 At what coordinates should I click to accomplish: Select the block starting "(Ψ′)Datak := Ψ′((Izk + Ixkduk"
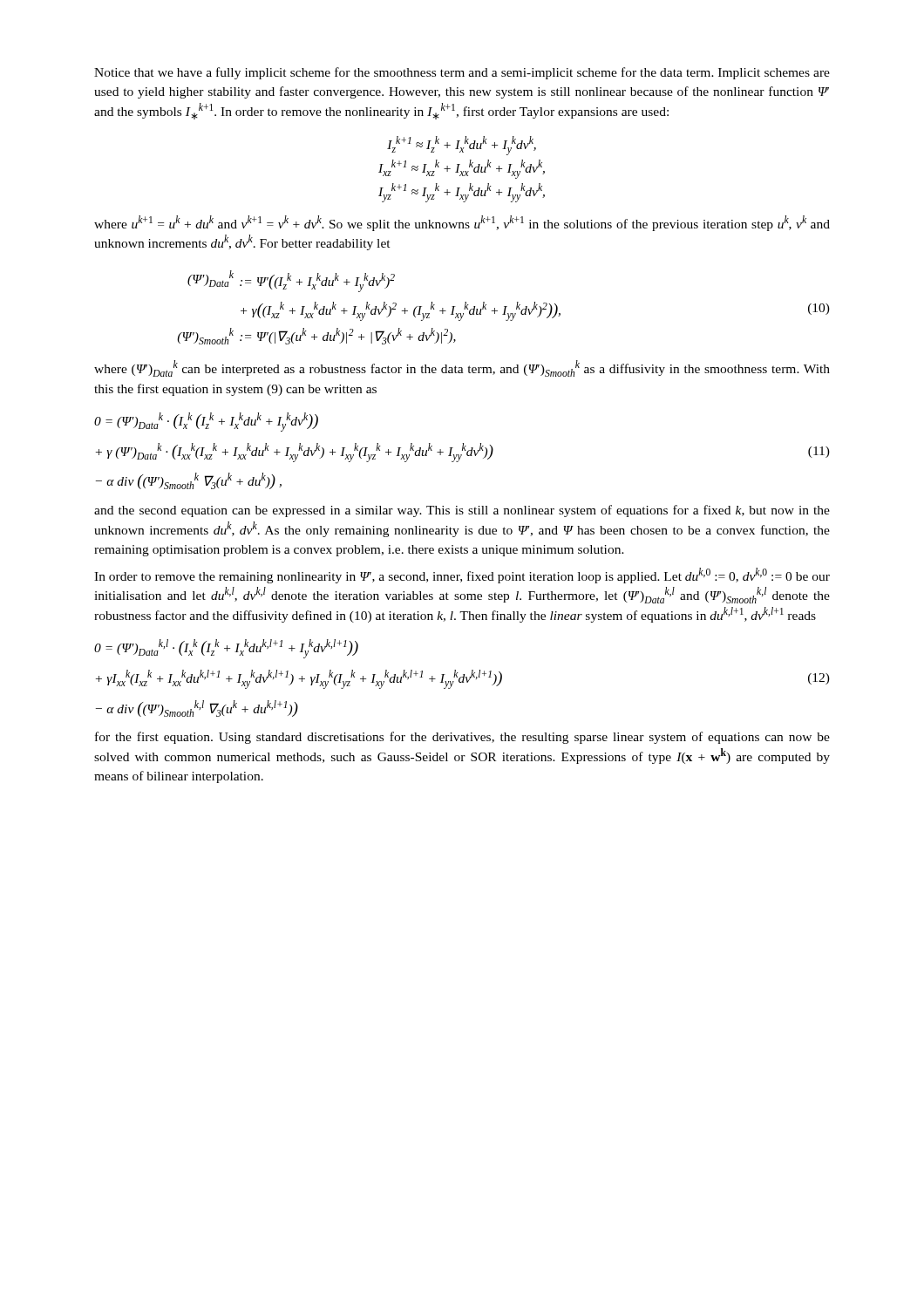[462, 307]
